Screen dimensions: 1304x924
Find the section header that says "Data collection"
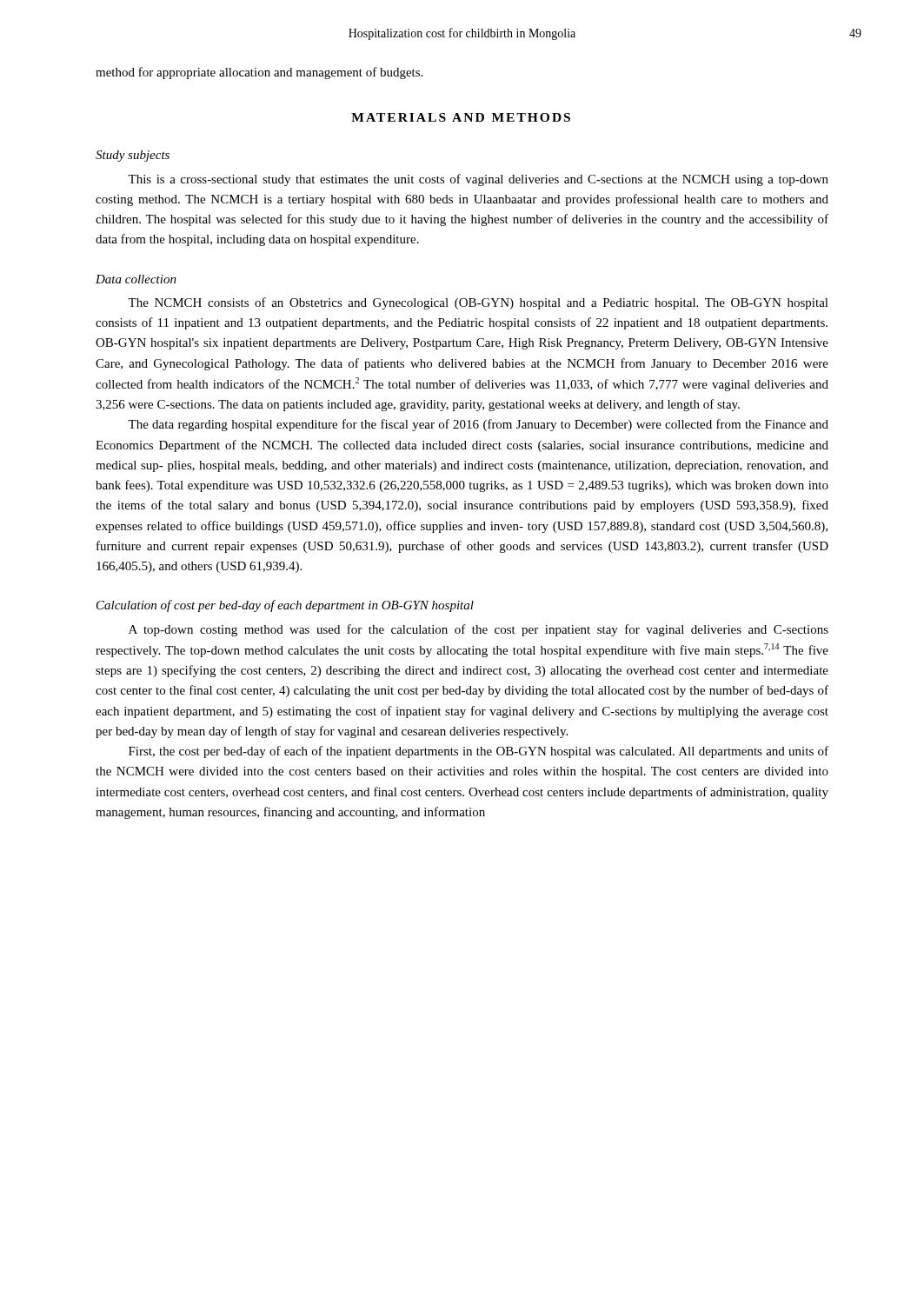tap(136, 279)
